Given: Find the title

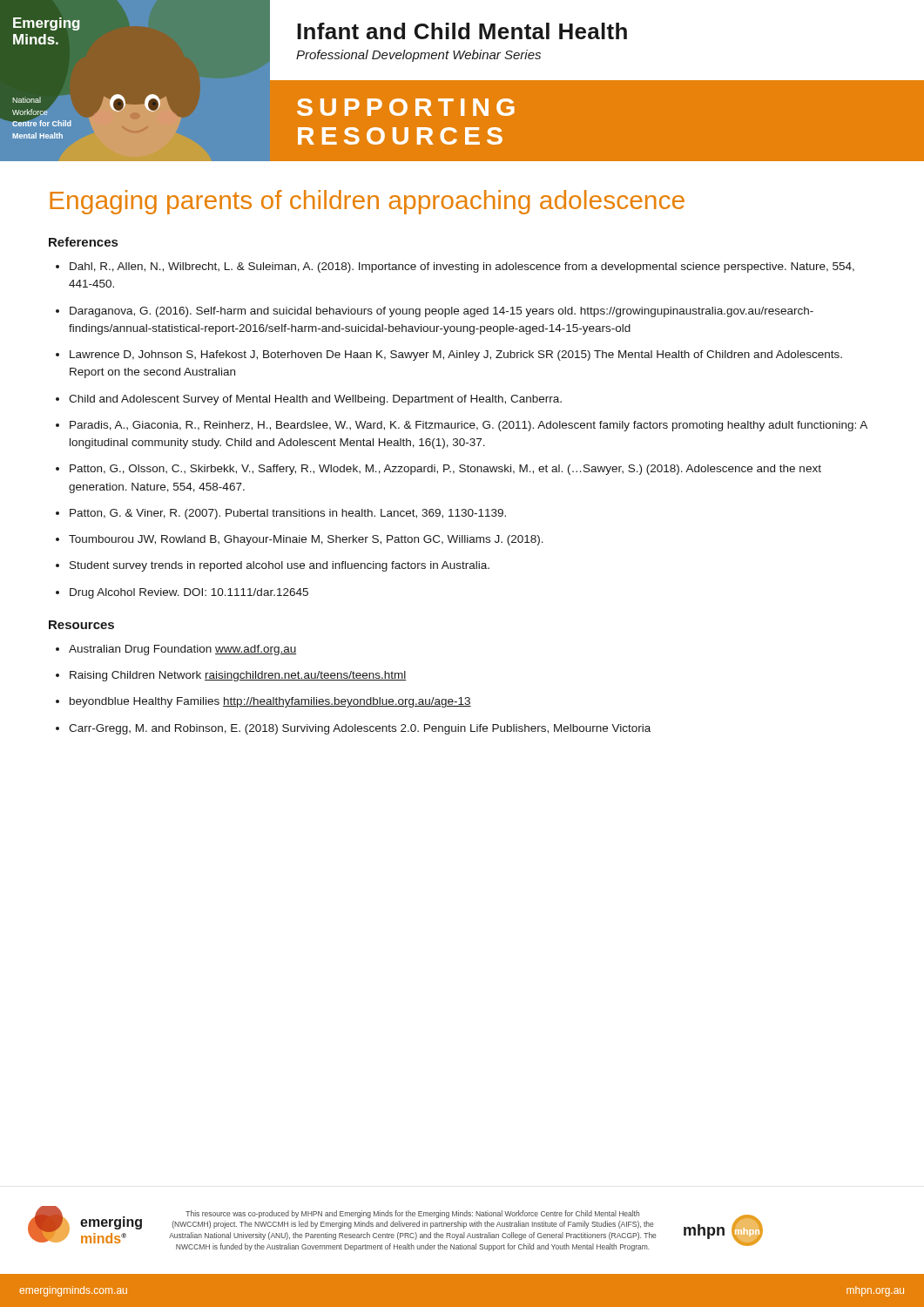Looking at the screenshot, I should click(367, 200).
